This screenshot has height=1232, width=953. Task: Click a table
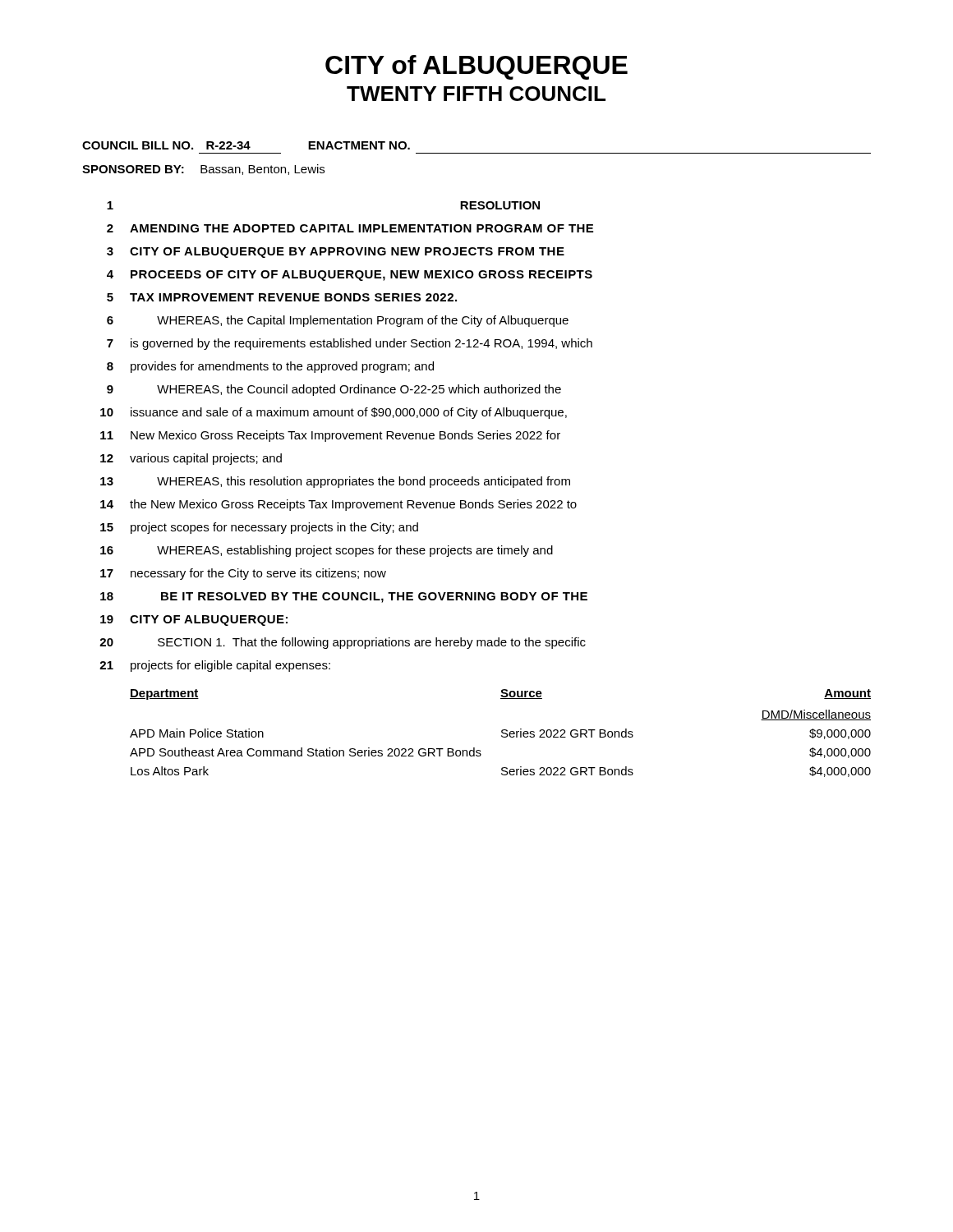(500, 732)
